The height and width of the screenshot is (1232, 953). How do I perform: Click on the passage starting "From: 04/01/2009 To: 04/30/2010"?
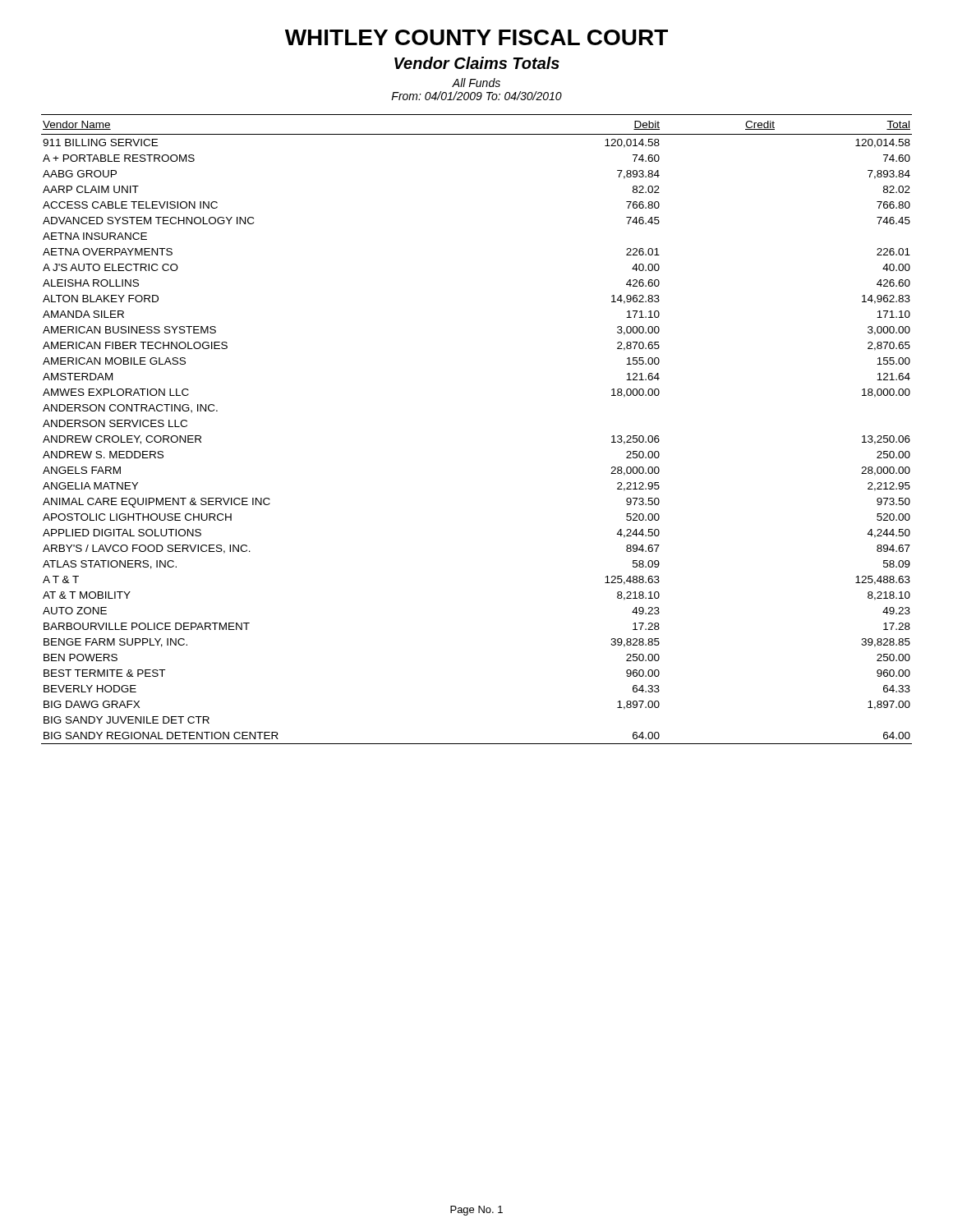[x=476, y=96]
